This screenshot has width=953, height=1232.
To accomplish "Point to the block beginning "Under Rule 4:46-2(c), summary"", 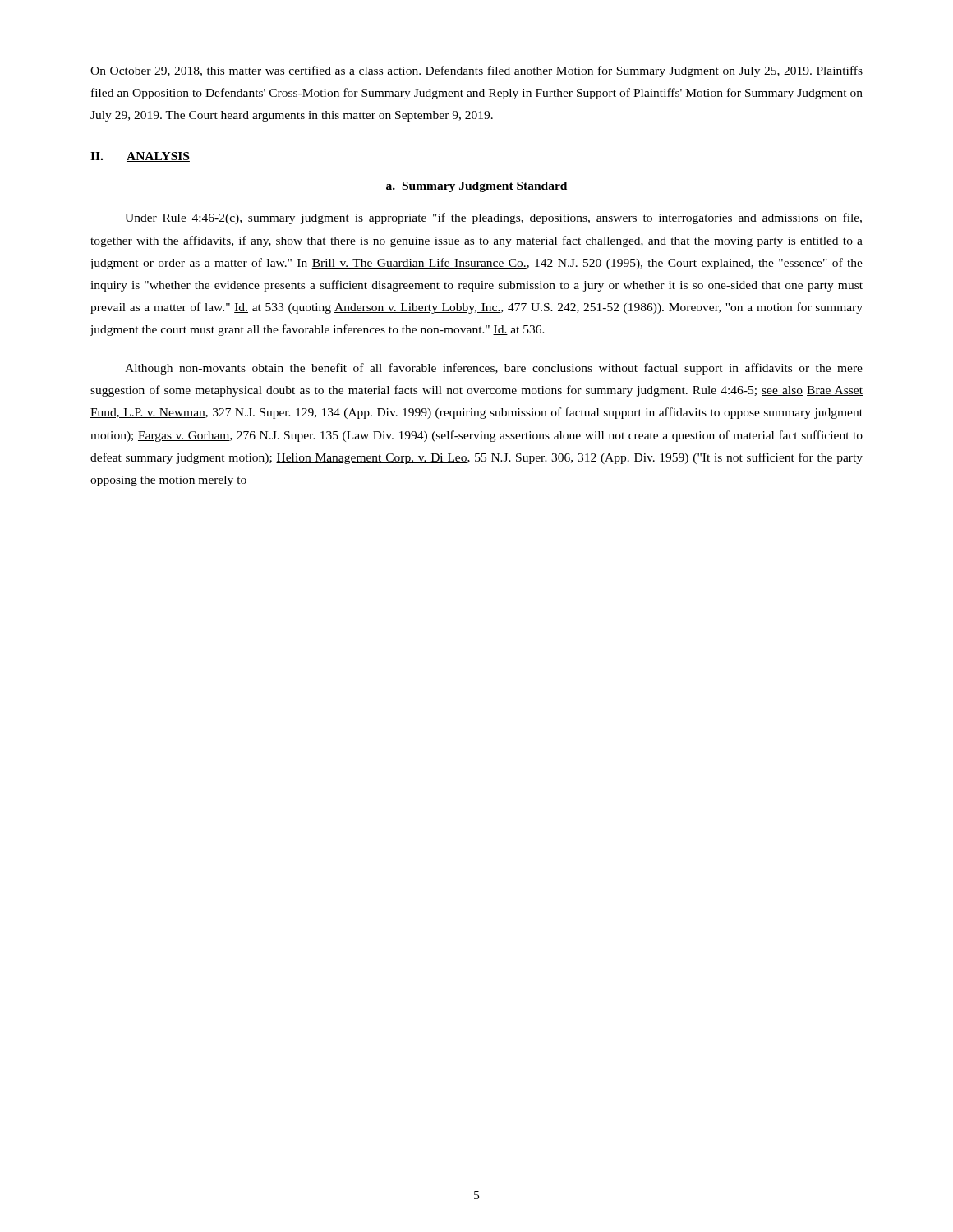I will [476, 273].
